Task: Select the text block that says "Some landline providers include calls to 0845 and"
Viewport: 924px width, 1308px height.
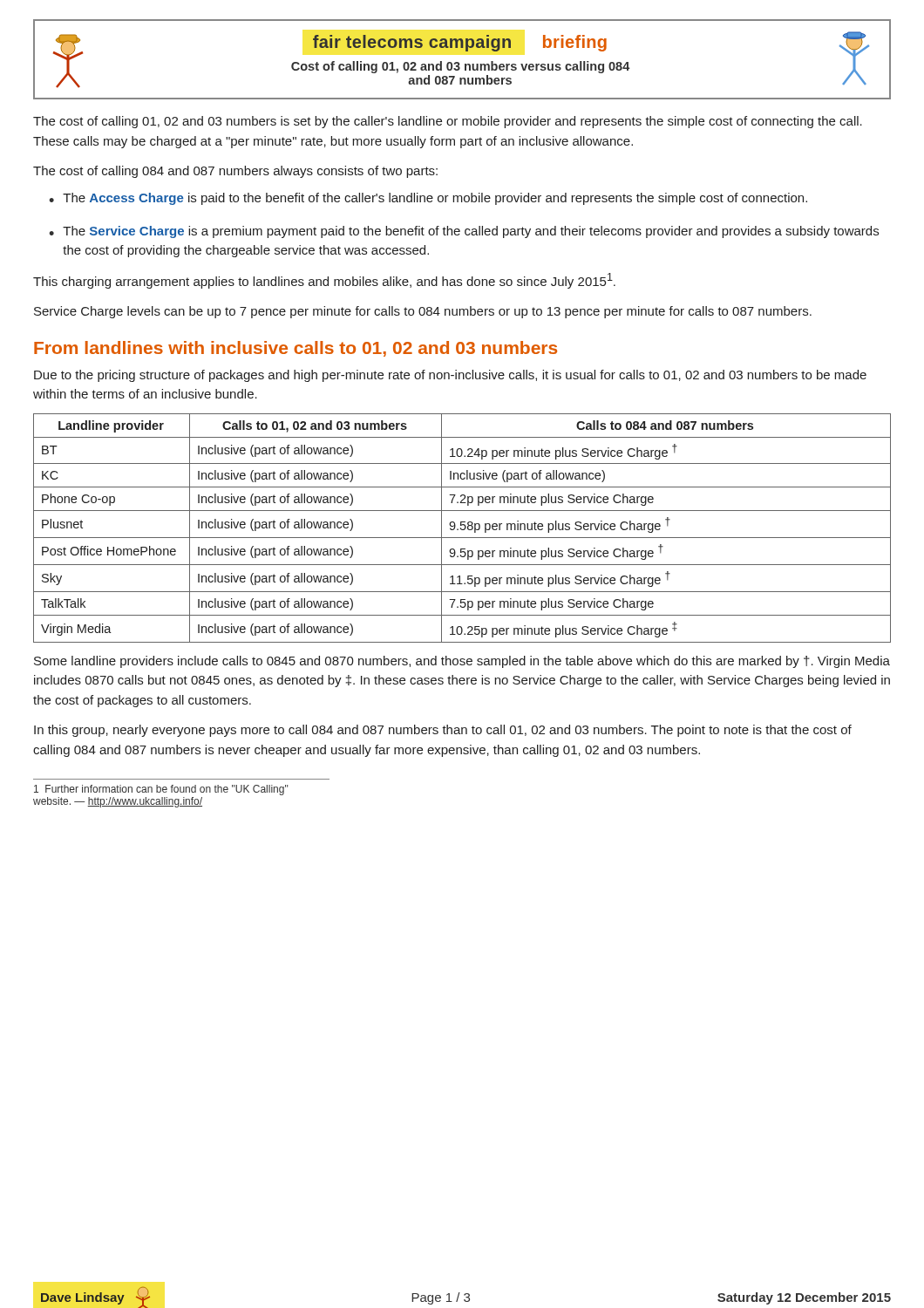Action: click(x=462, y=680)
